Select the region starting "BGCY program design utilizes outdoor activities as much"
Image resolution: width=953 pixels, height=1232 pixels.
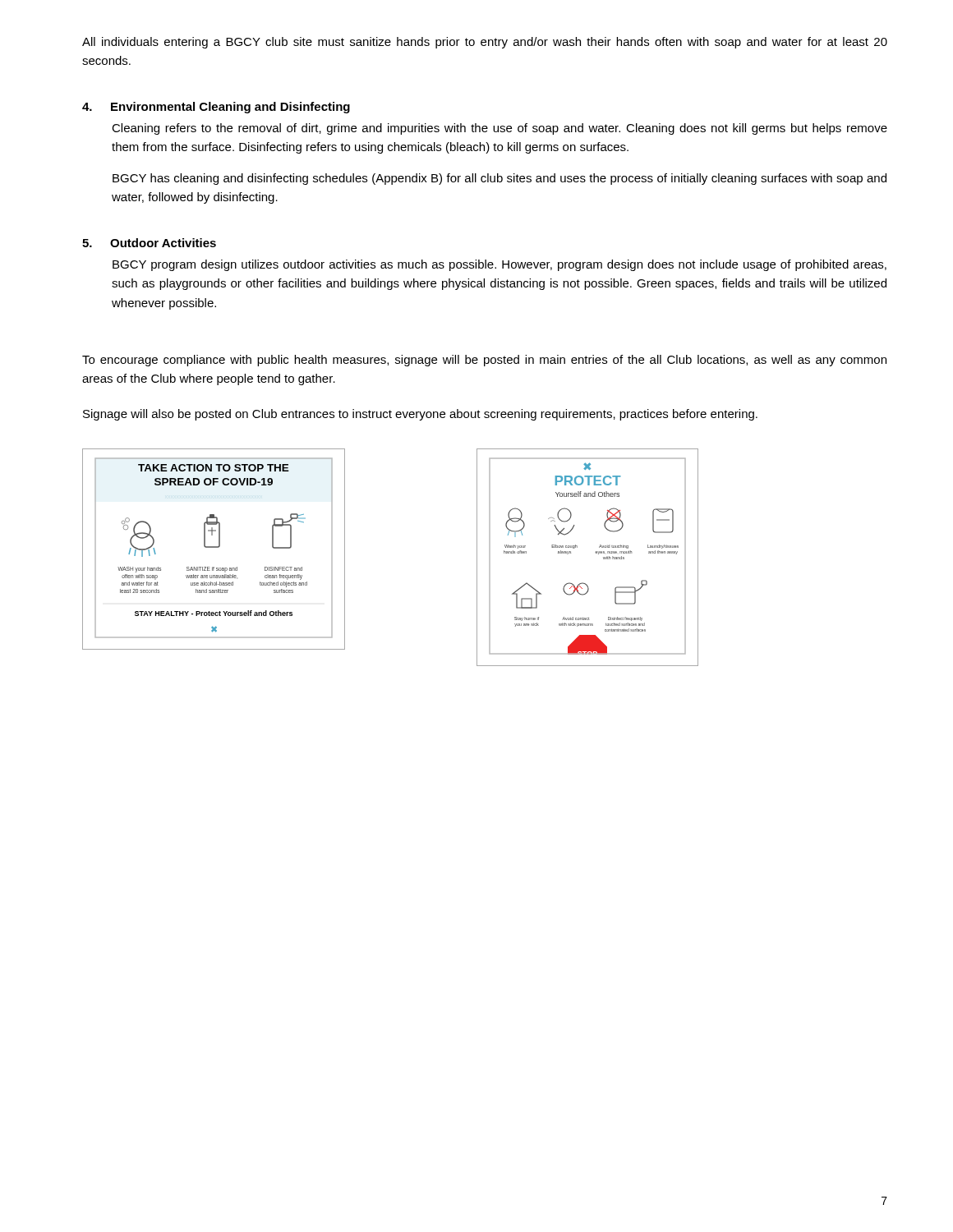point(499,283)
